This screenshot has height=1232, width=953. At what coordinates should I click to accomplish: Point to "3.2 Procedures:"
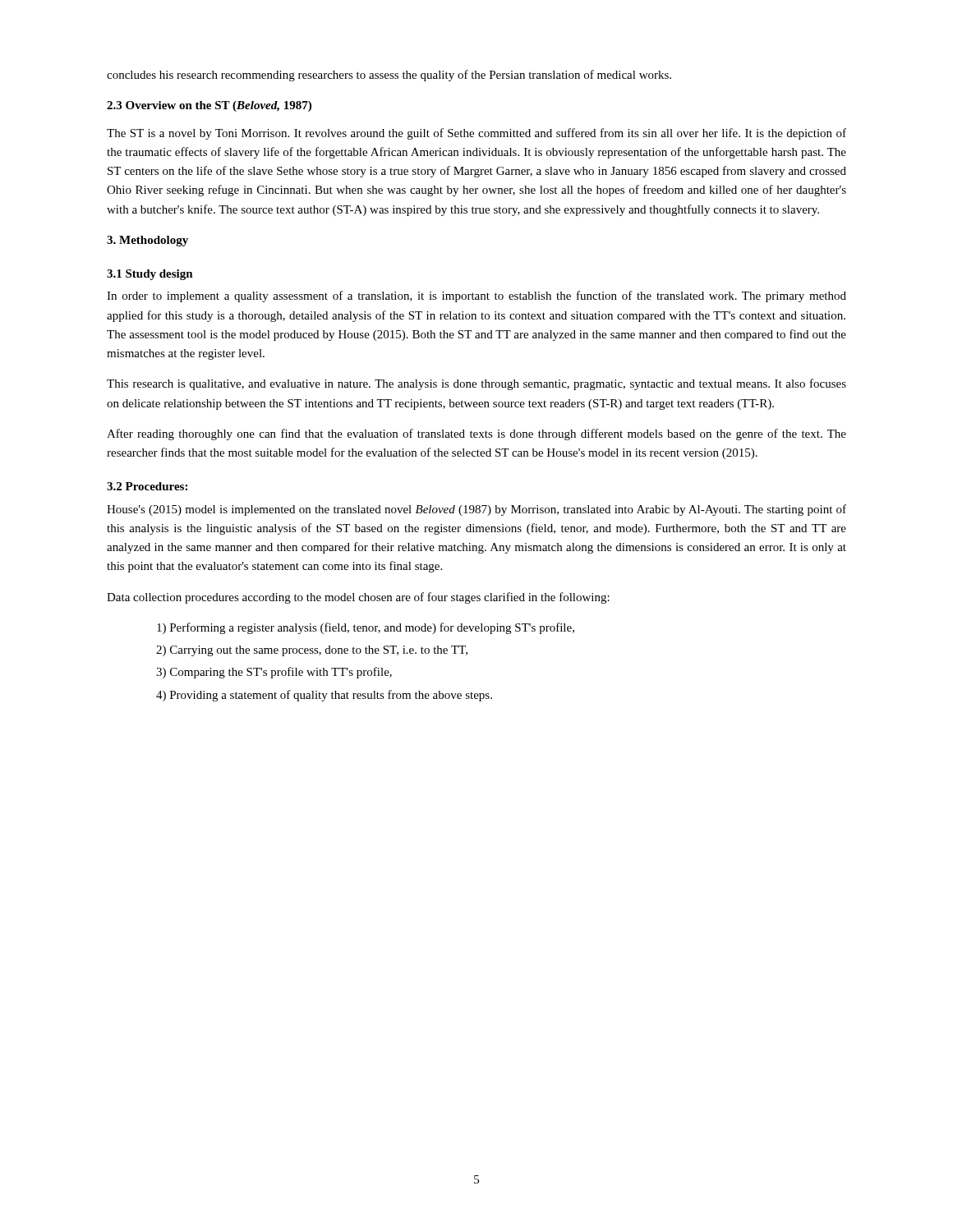(x=147, y=486)
